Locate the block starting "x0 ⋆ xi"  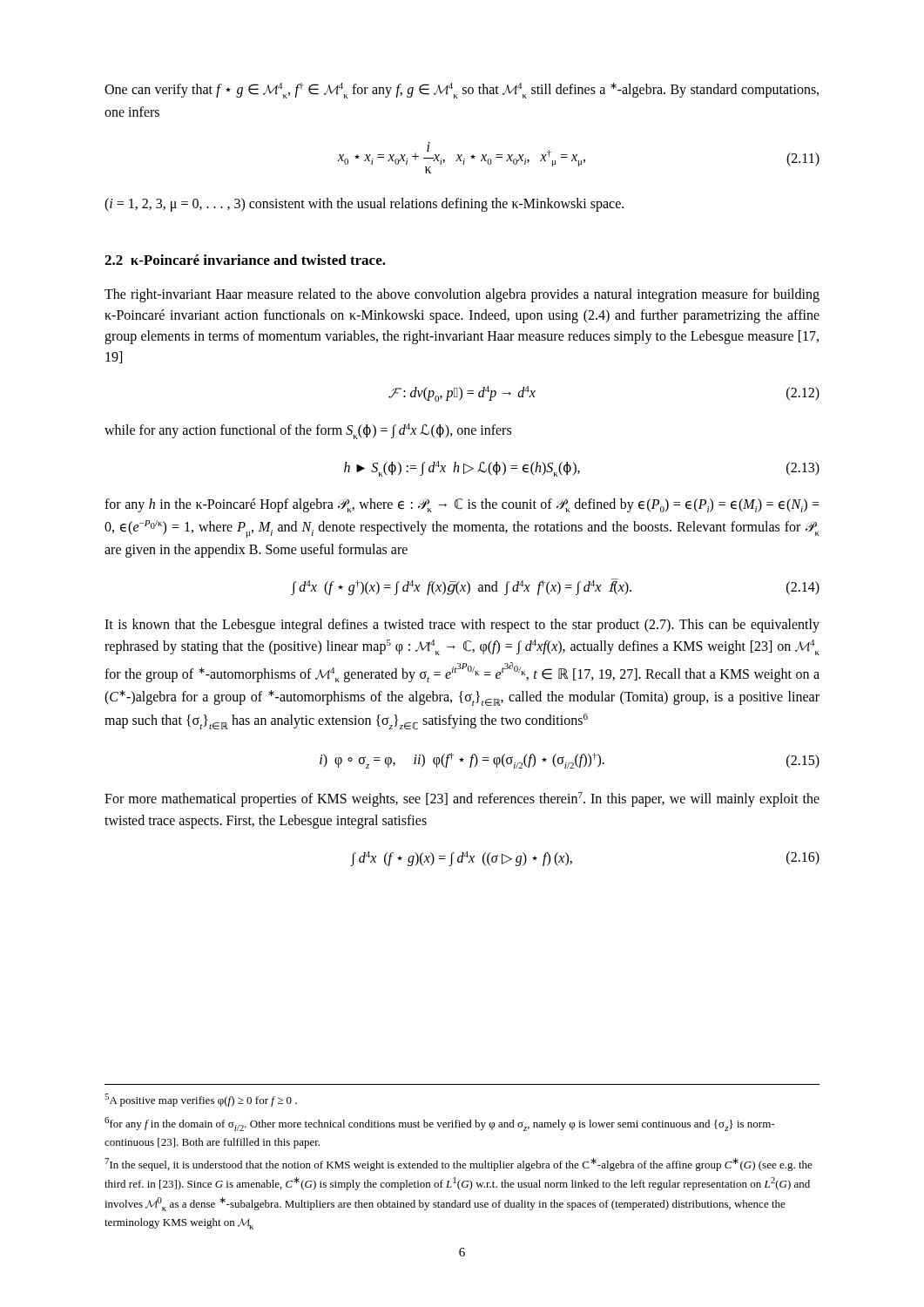tap(579, 158)
